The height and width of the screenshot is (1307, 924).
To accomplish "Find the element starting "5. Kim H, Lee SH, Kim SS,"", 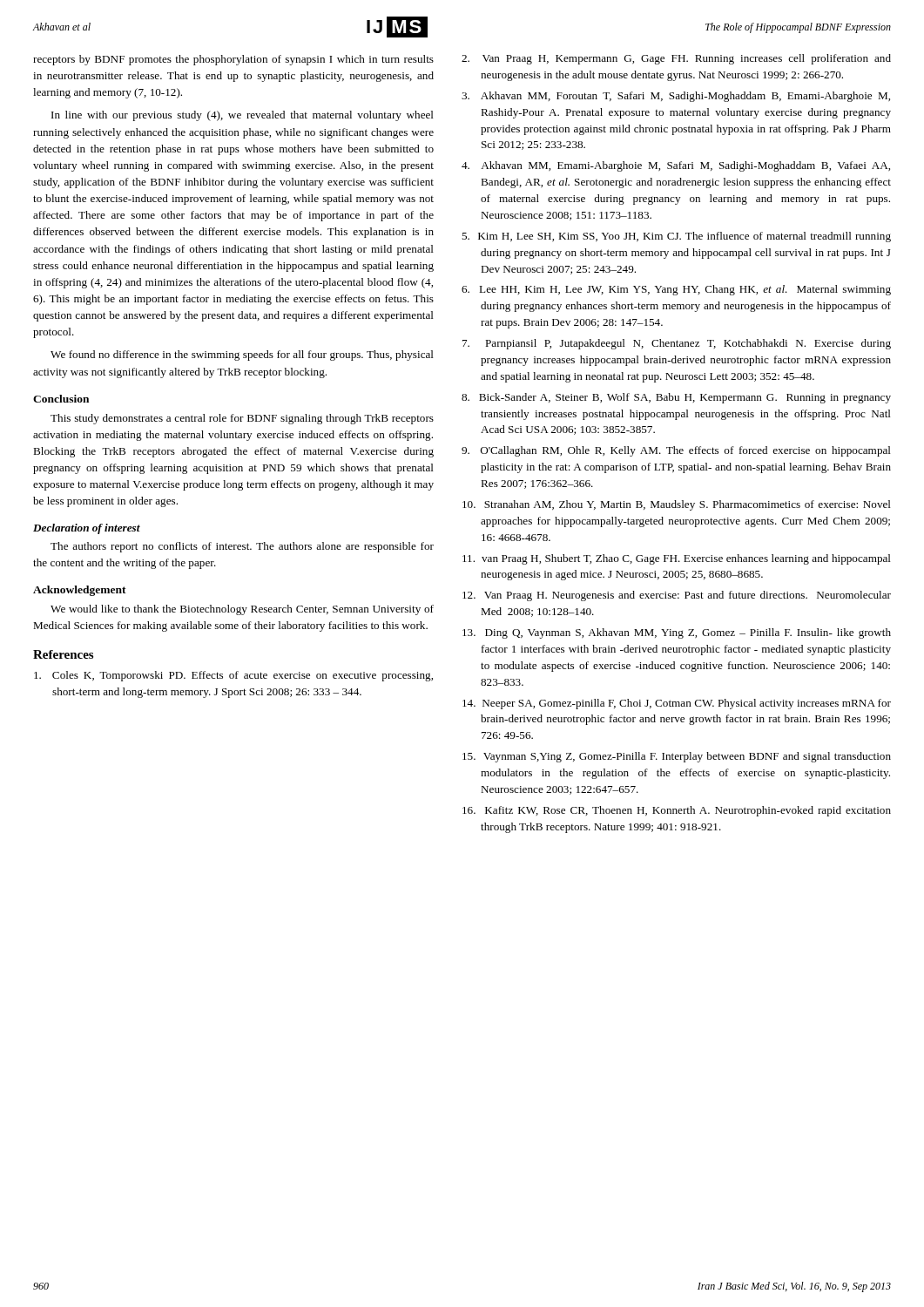I will coord(676,252).
